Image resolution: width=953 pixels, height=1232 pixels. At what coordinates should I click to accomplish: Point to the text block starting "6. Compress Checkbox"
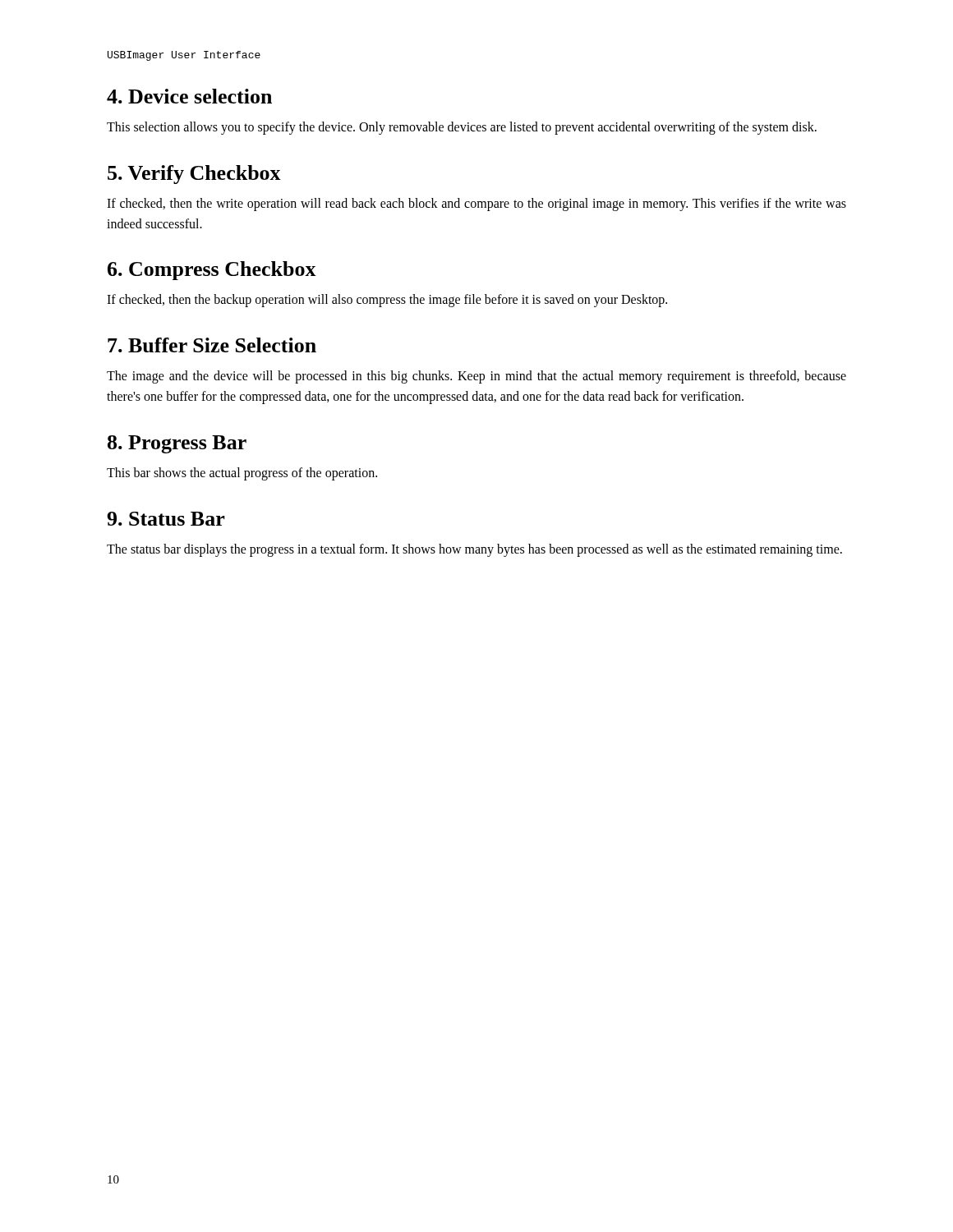pos(211,269)
